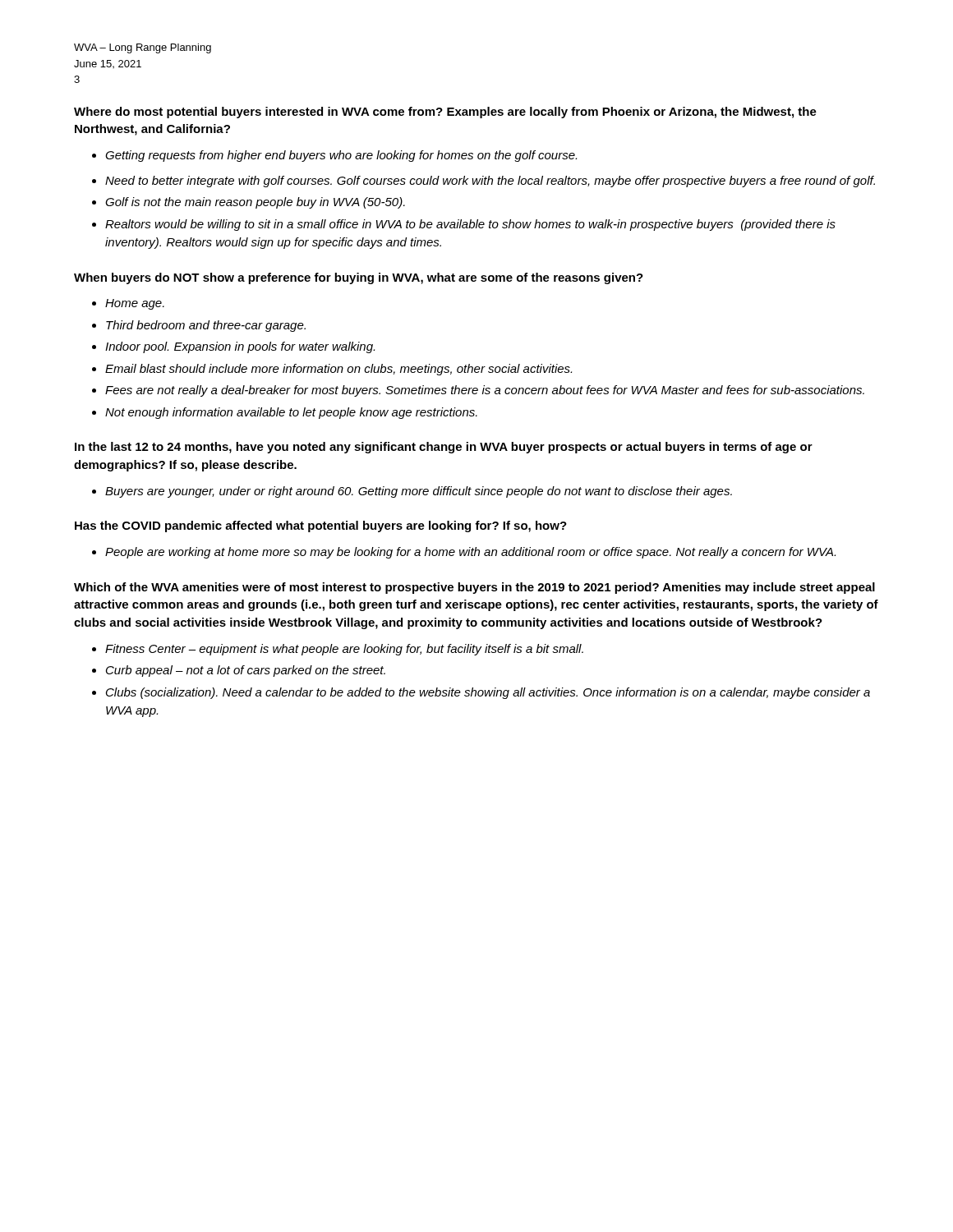Click the passage that begins "Indoor pool. Expansion in pools for water"
Screen dimensions: 1232x953
point(241,346)
